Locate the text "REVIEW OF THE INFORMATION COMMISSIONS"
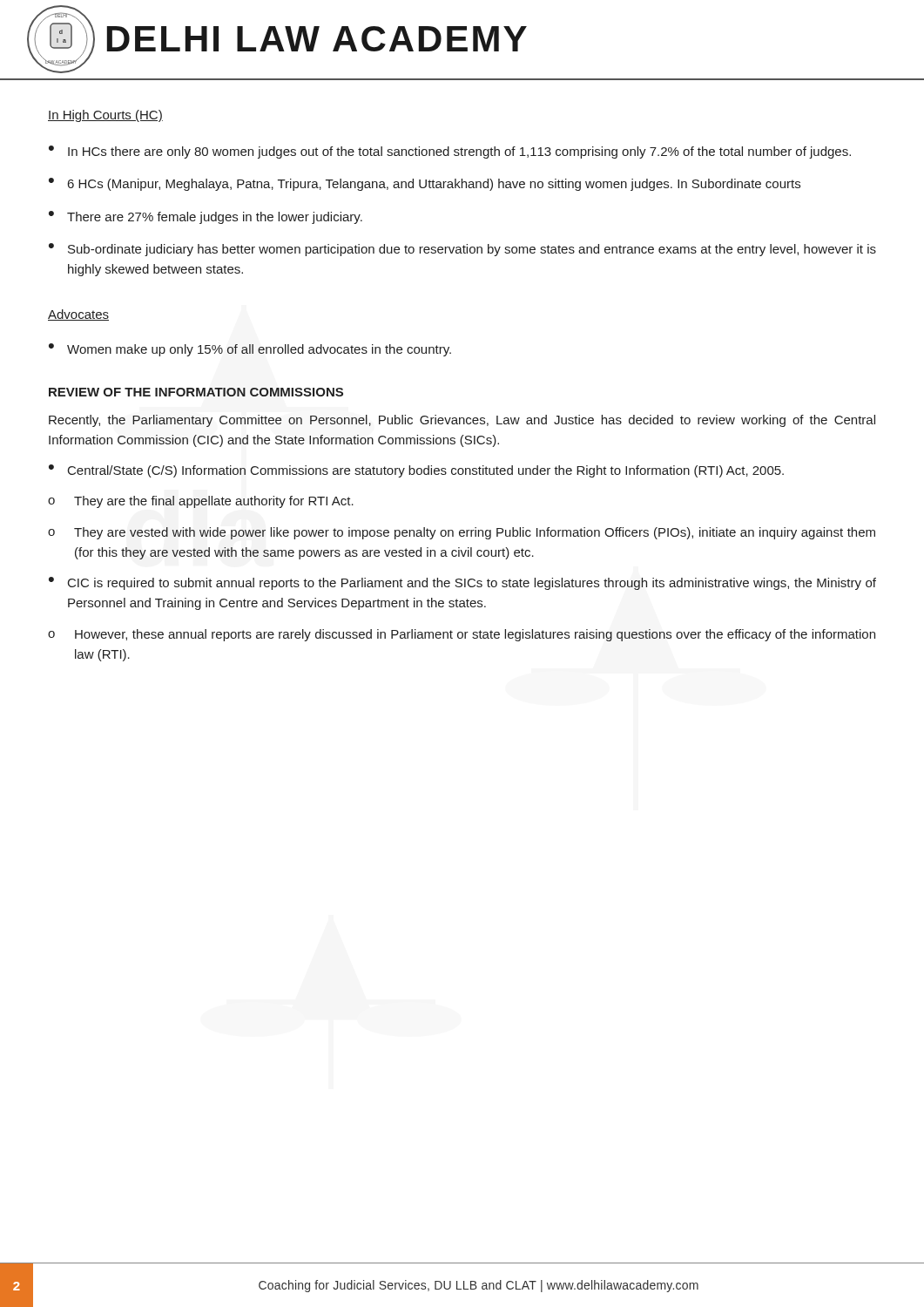Image resolution: width=924 pixels, height=1307 pixels. [196, 391]
